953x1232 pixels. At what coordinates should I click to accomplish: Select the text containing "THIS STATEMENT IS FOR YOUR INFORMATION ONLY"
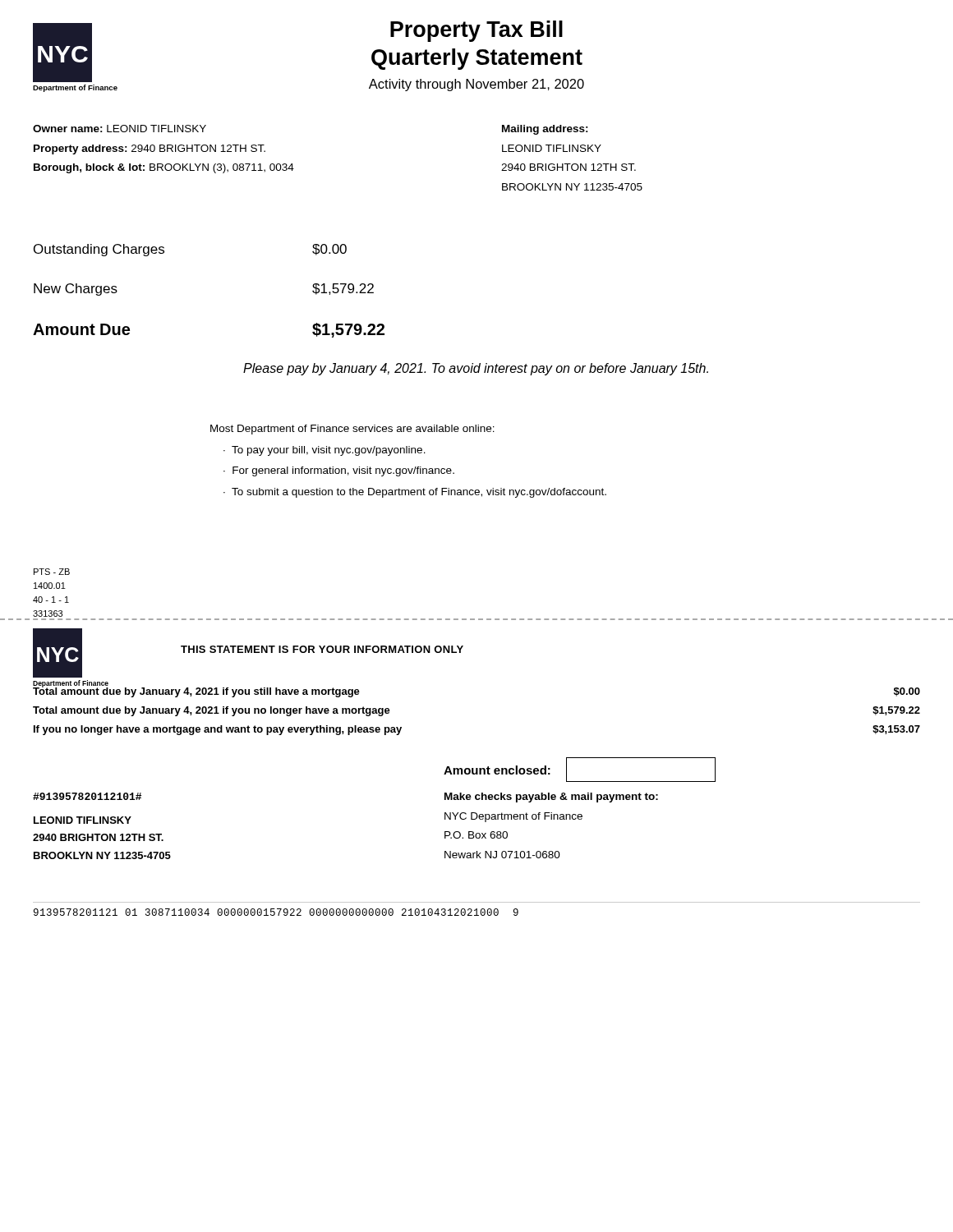(x=322, y=649)
